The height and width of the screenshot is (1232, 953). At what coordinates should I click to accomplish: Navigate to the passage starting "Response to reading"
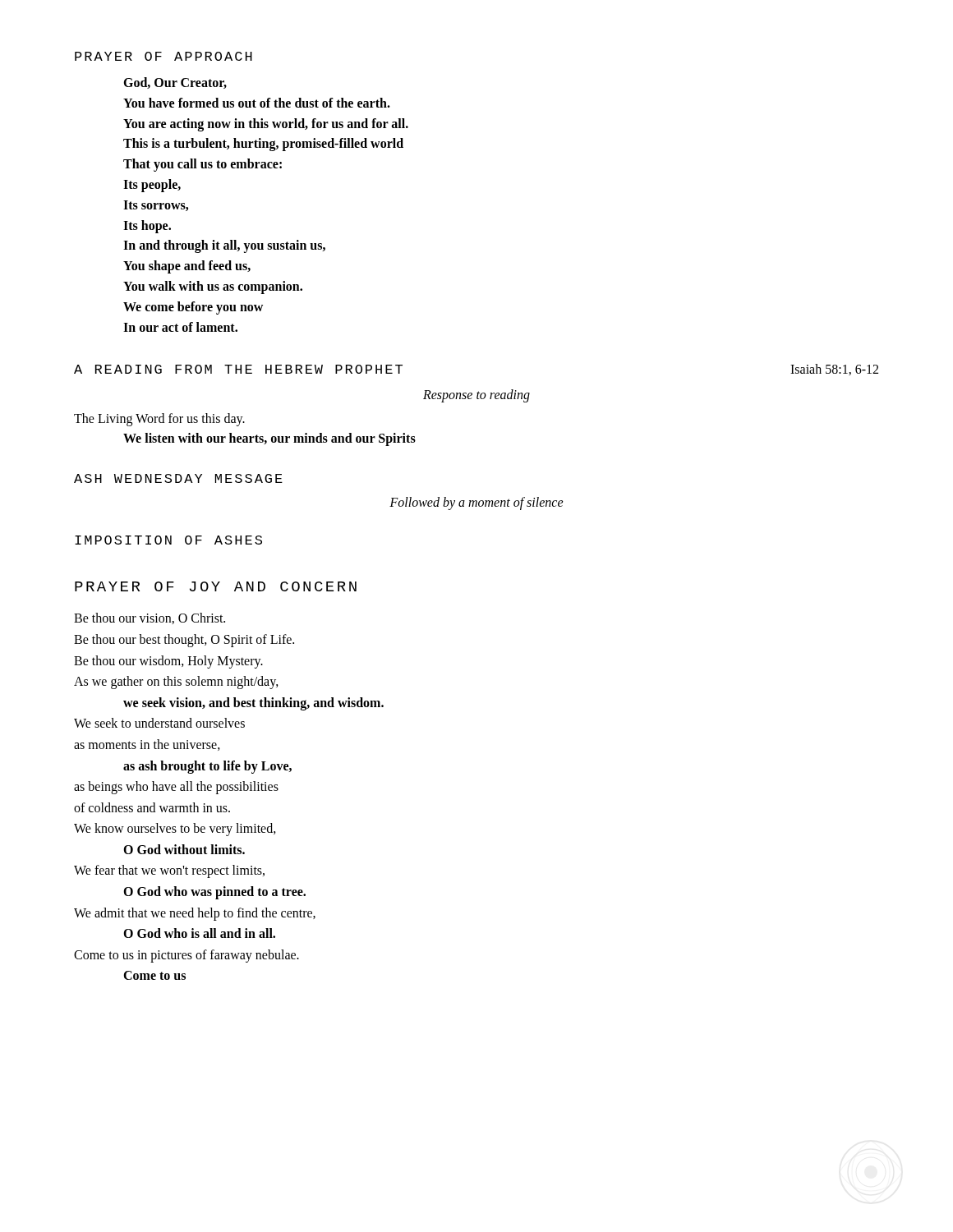[476, 395]
